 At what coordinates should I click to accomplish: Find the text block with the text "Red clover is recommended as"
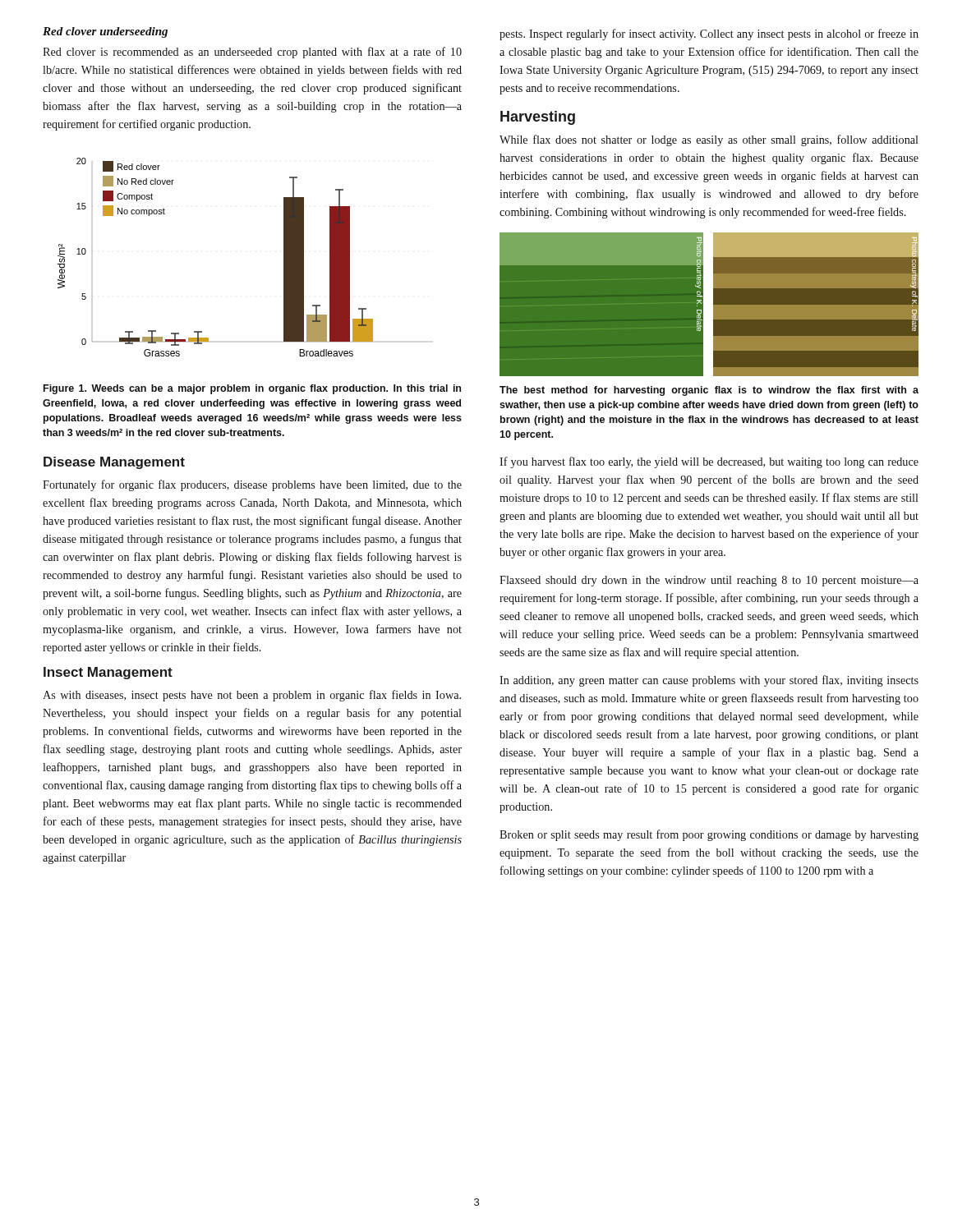click(252, 88)
